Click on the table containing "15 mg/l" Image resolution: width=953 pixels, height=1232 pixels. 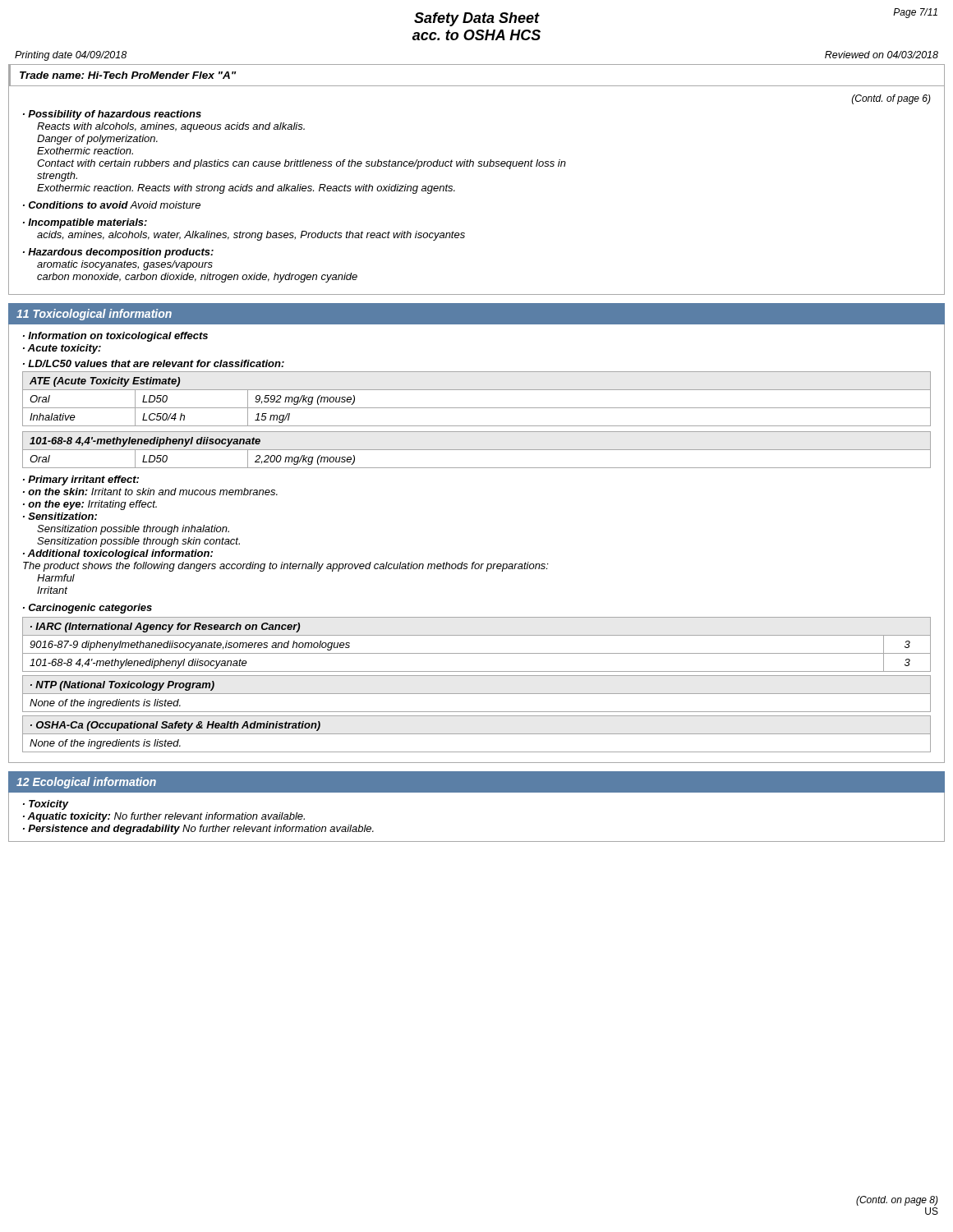[x=476, y=399]
